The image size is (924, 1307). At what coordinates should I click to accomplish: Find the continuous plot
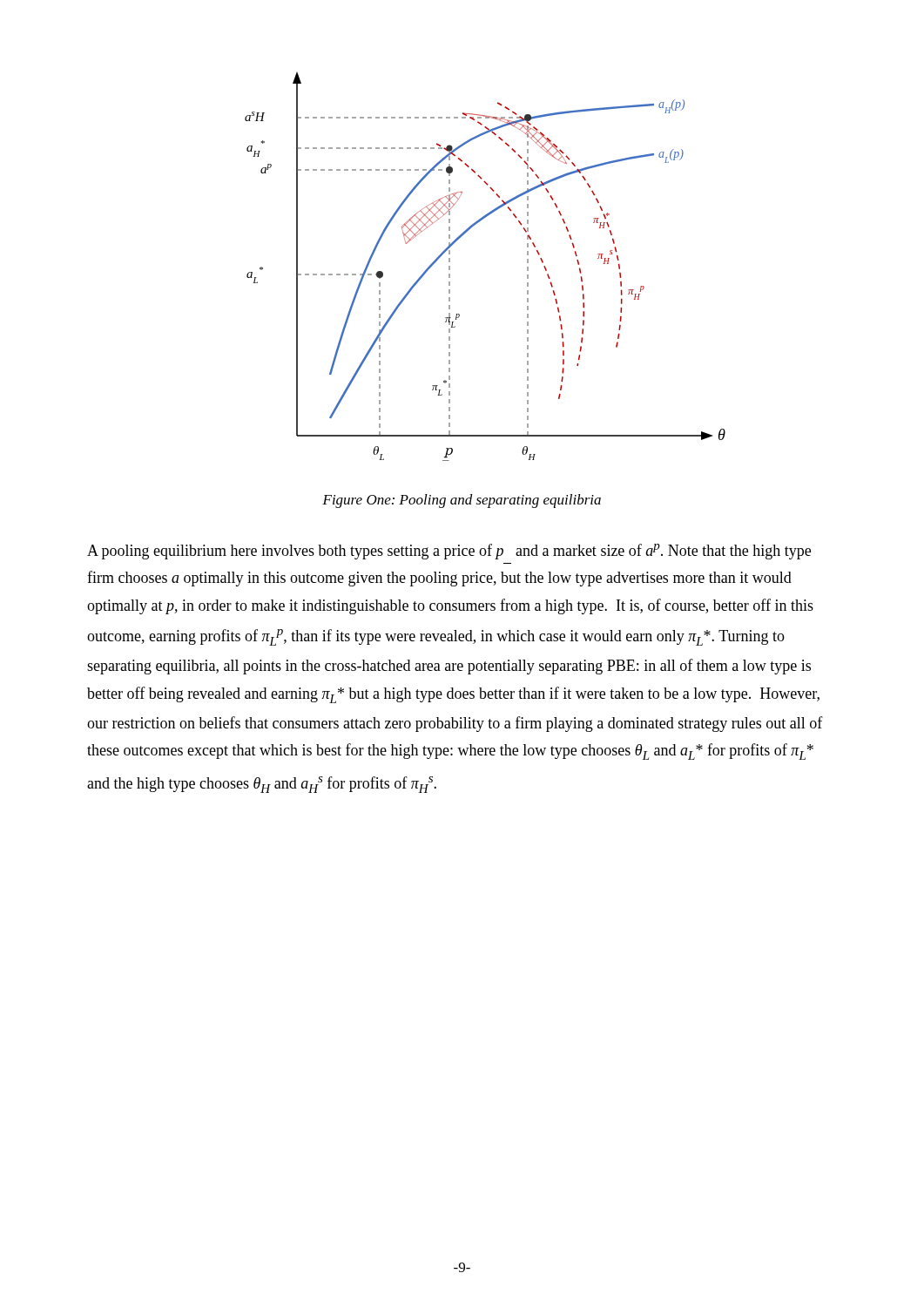tap(462, 266)
